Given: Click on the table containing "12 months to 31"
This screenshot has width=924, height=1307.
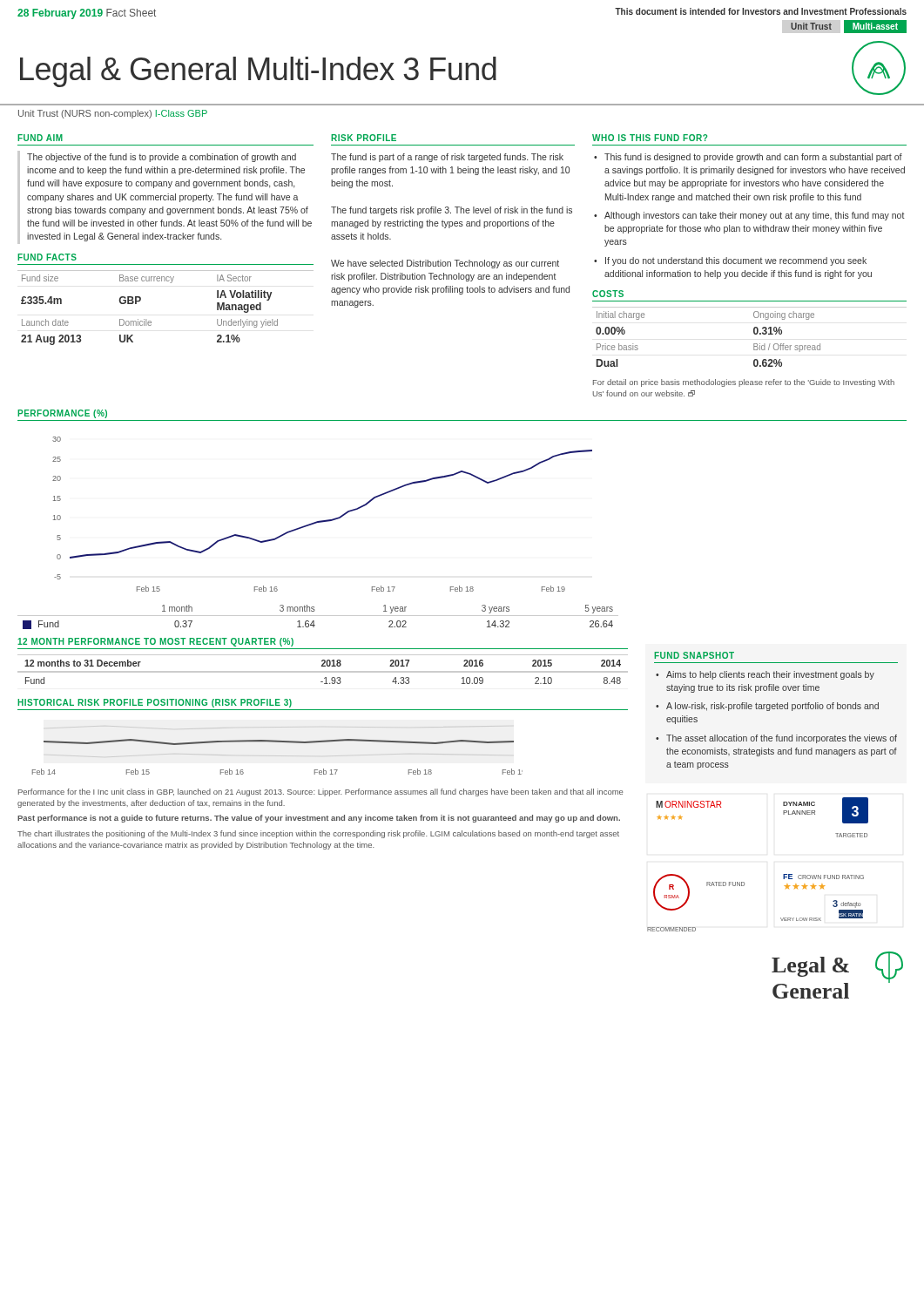Looking at the screenshot, I should click(323, 671).
